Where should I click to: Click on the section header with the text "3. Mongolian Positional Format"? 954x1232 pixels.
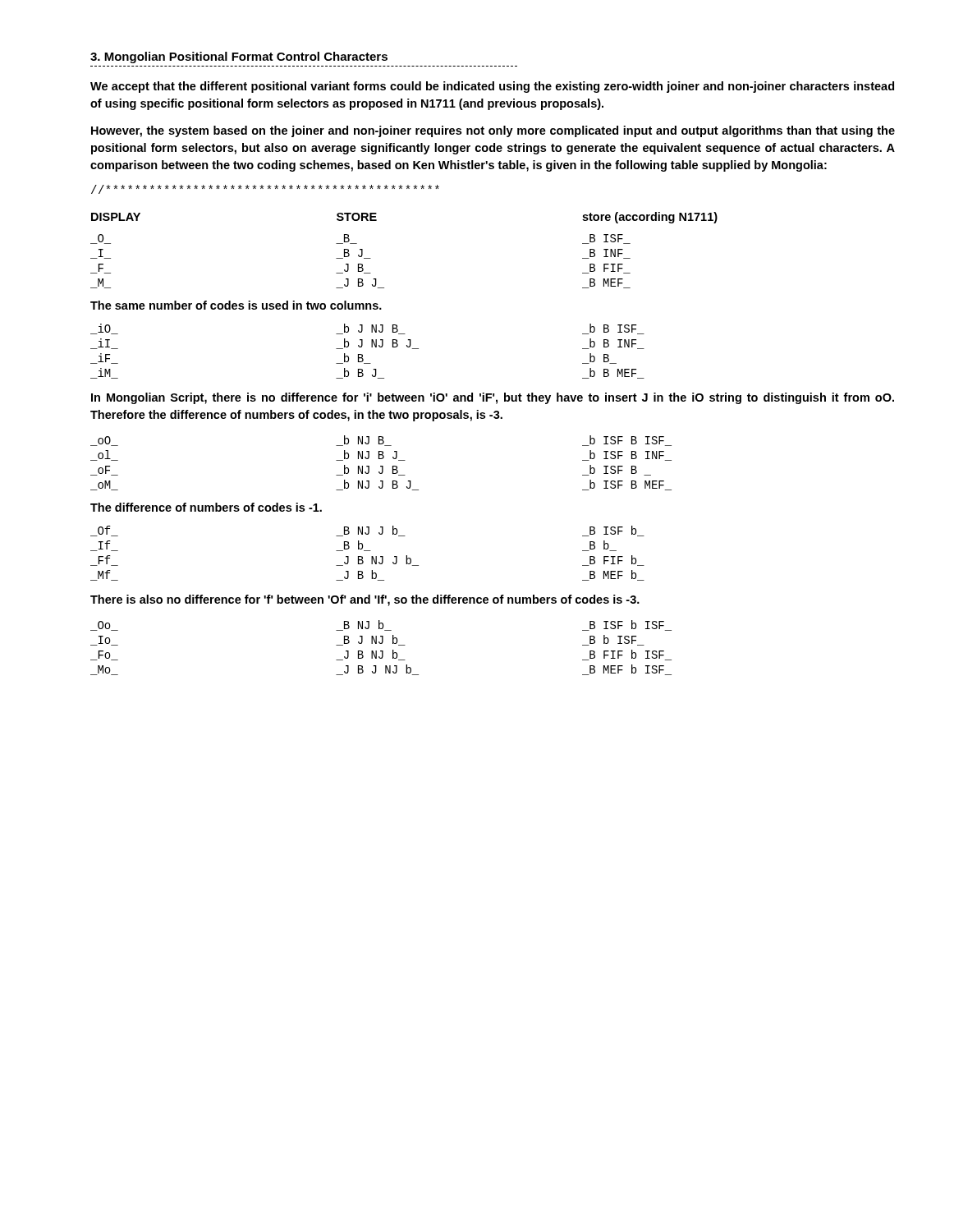(x=239, y=56)
